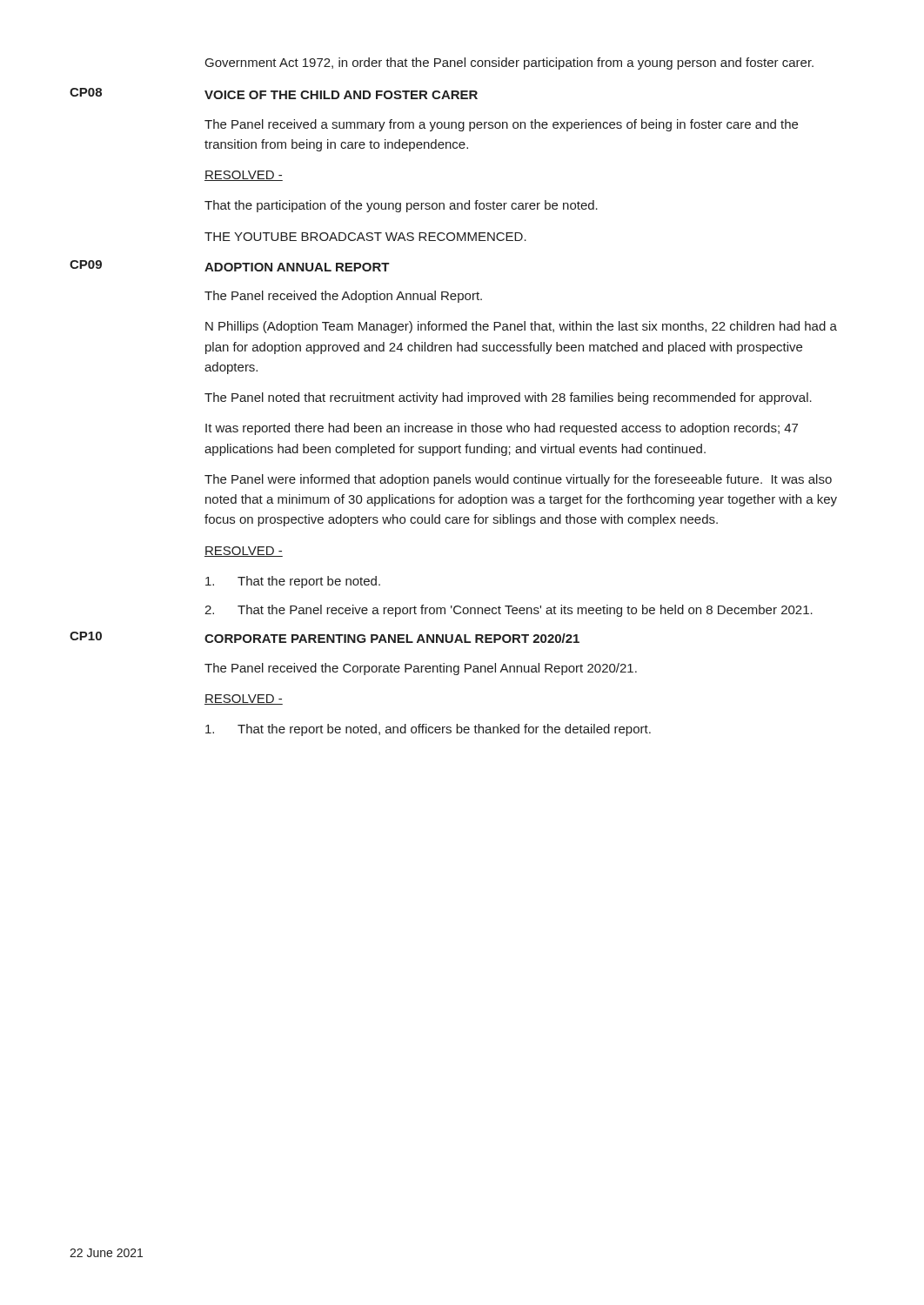
Task: Find the block on this page that starts "The Panel received the Corporate Parenting Panel Annual"
Action: coord(421,667)
